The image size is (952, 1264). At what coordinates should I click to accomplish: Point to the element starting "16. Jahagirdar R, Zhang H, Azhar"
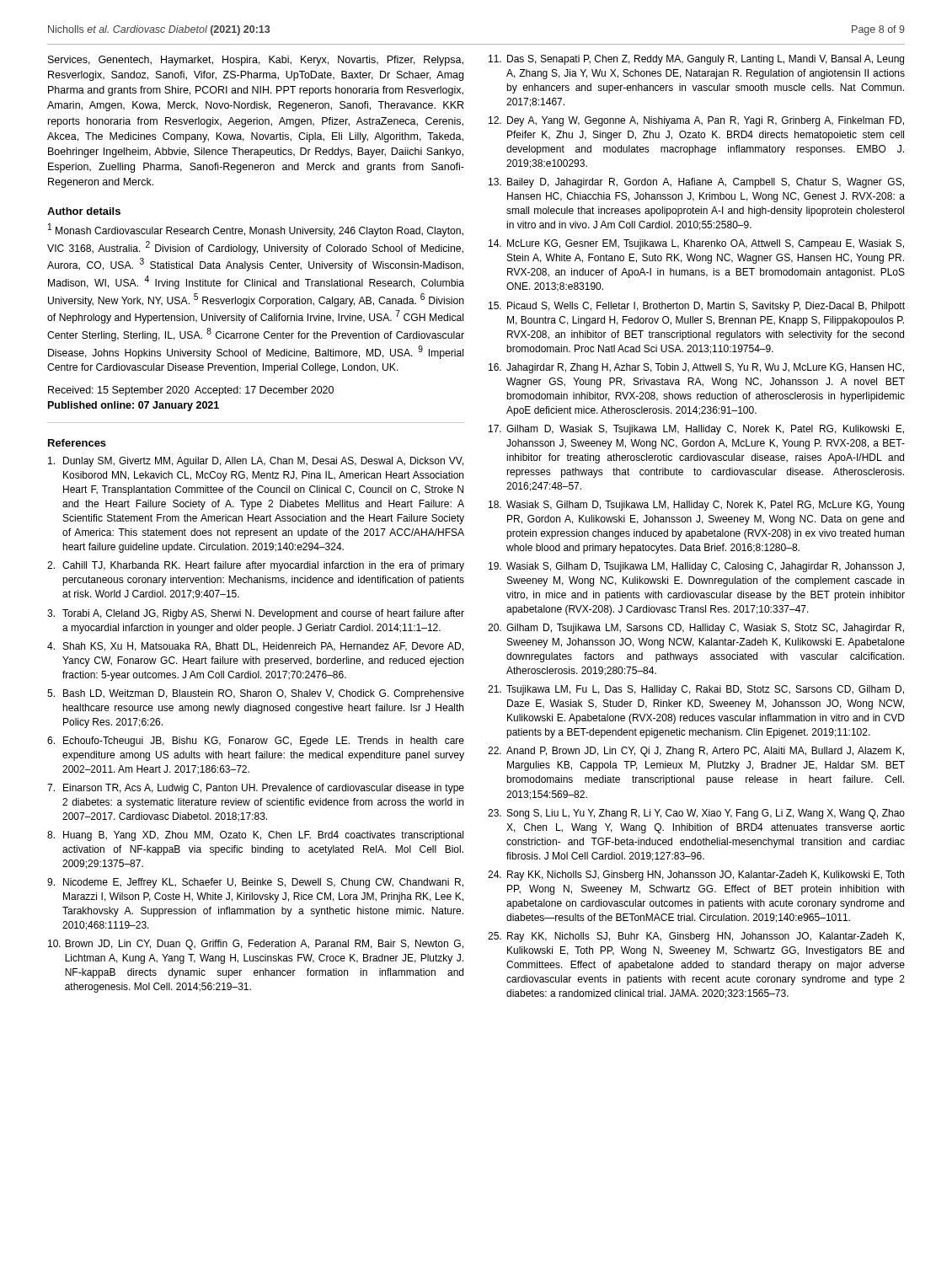696,389
